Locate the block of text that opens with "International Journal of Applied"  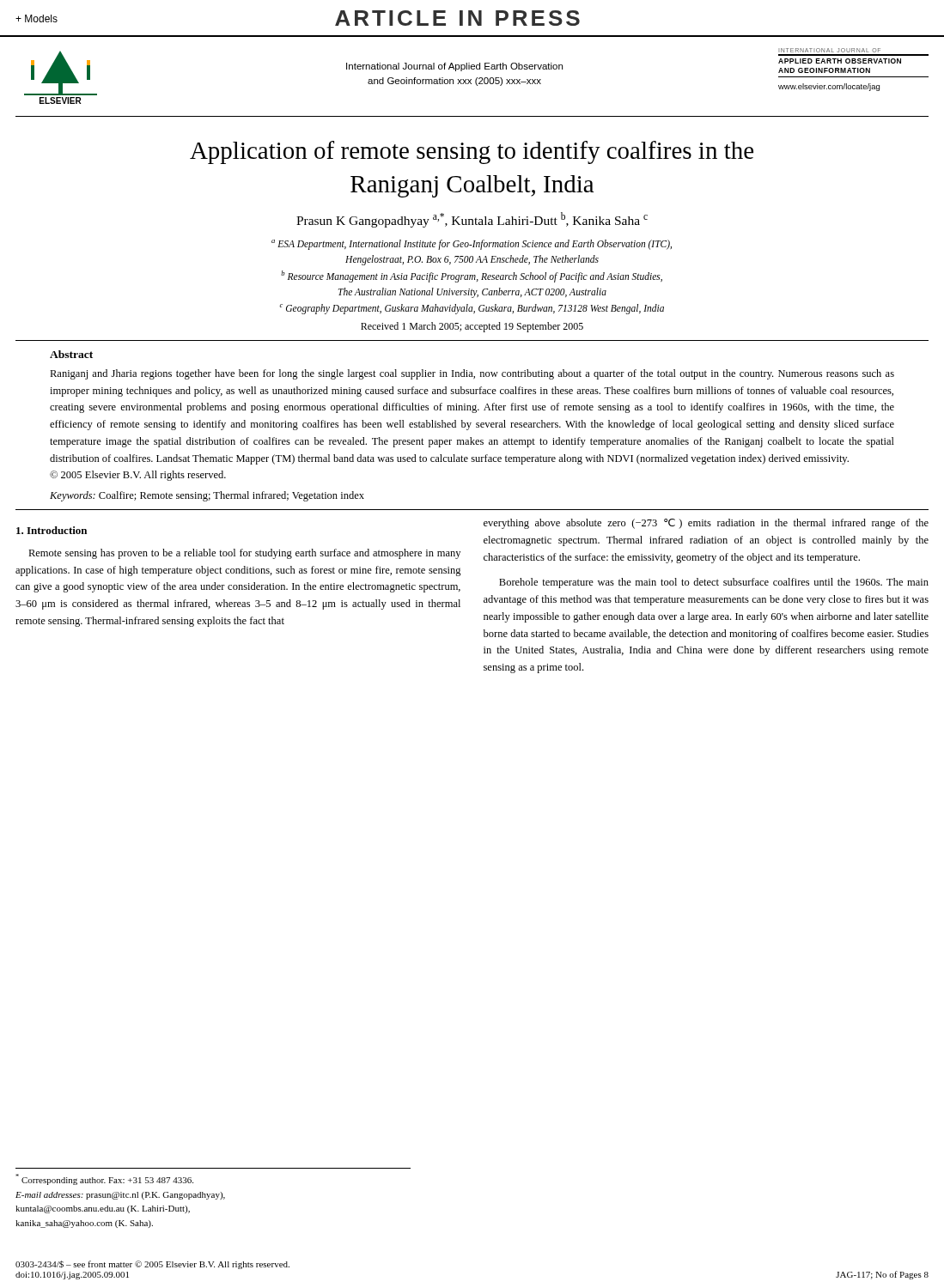pos(454,73)
